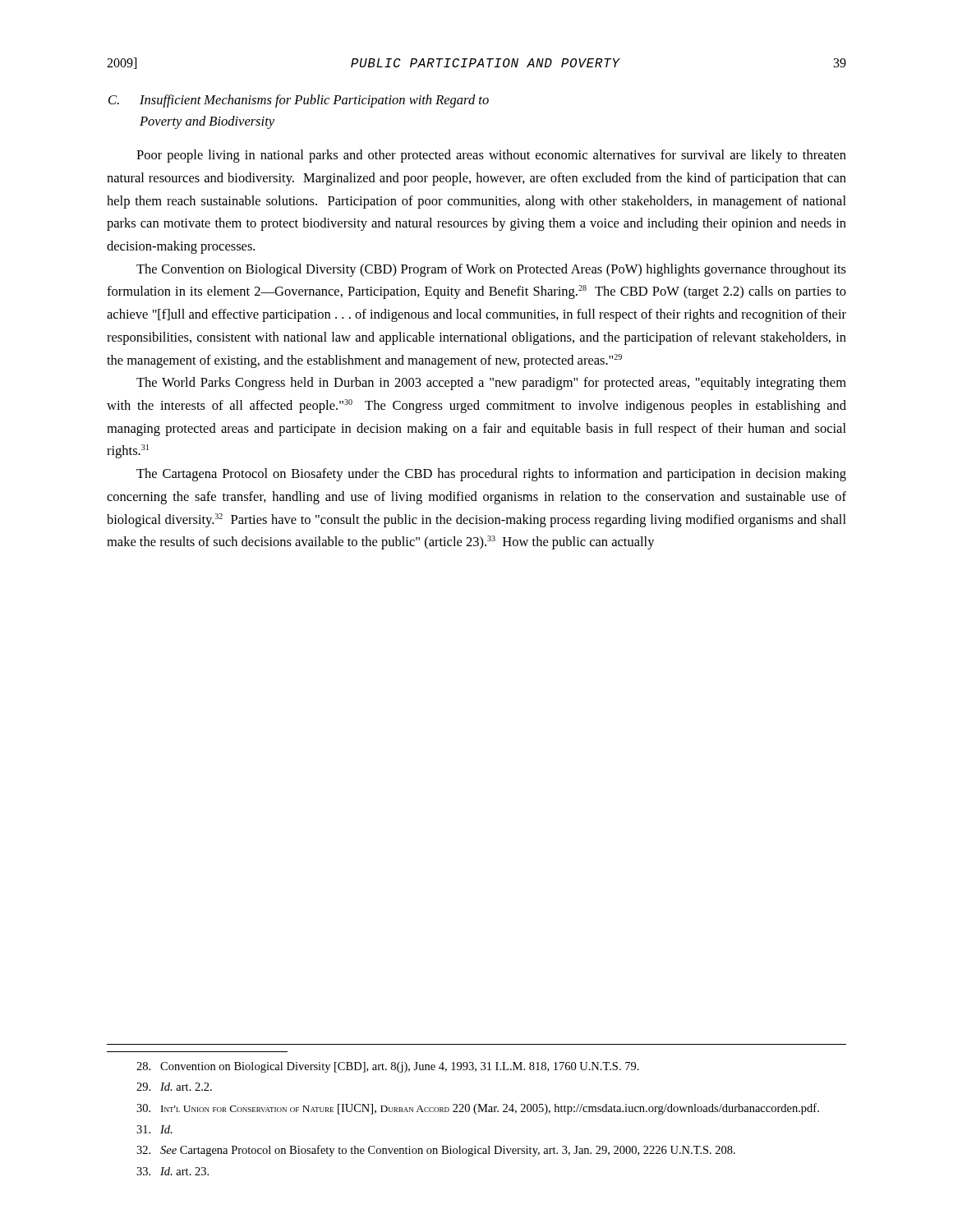Image resolution: width=953 pixels, height=1232 pixels.
Task: Where does it say "Id. art. 23."?
Action: coord(173,1171)
